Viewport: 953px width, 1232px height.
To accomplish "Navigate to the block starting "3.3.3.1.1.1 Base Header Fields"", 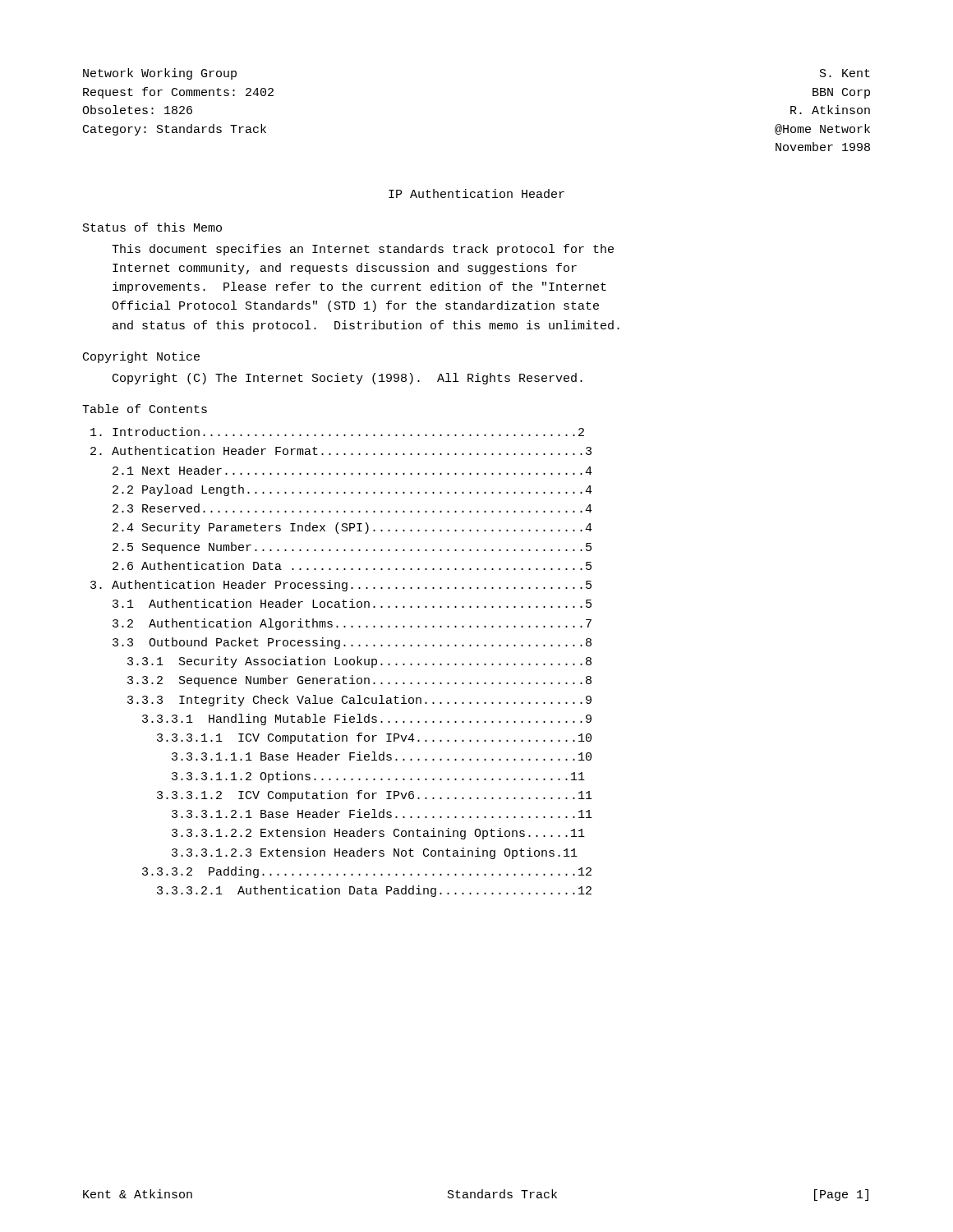I will [337, 758].
